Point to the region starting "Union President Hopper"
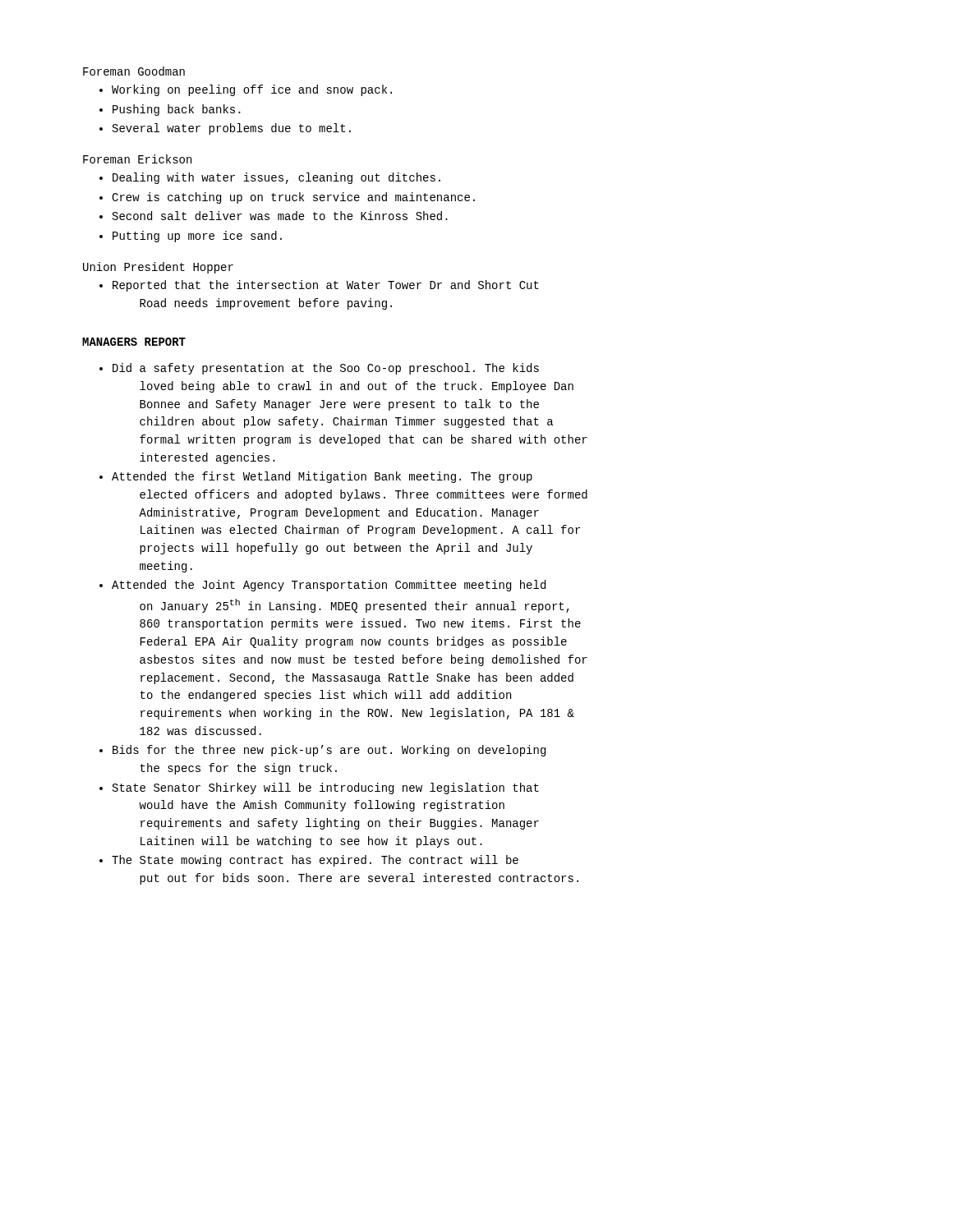953x1232 pixels. pos(158,268)
